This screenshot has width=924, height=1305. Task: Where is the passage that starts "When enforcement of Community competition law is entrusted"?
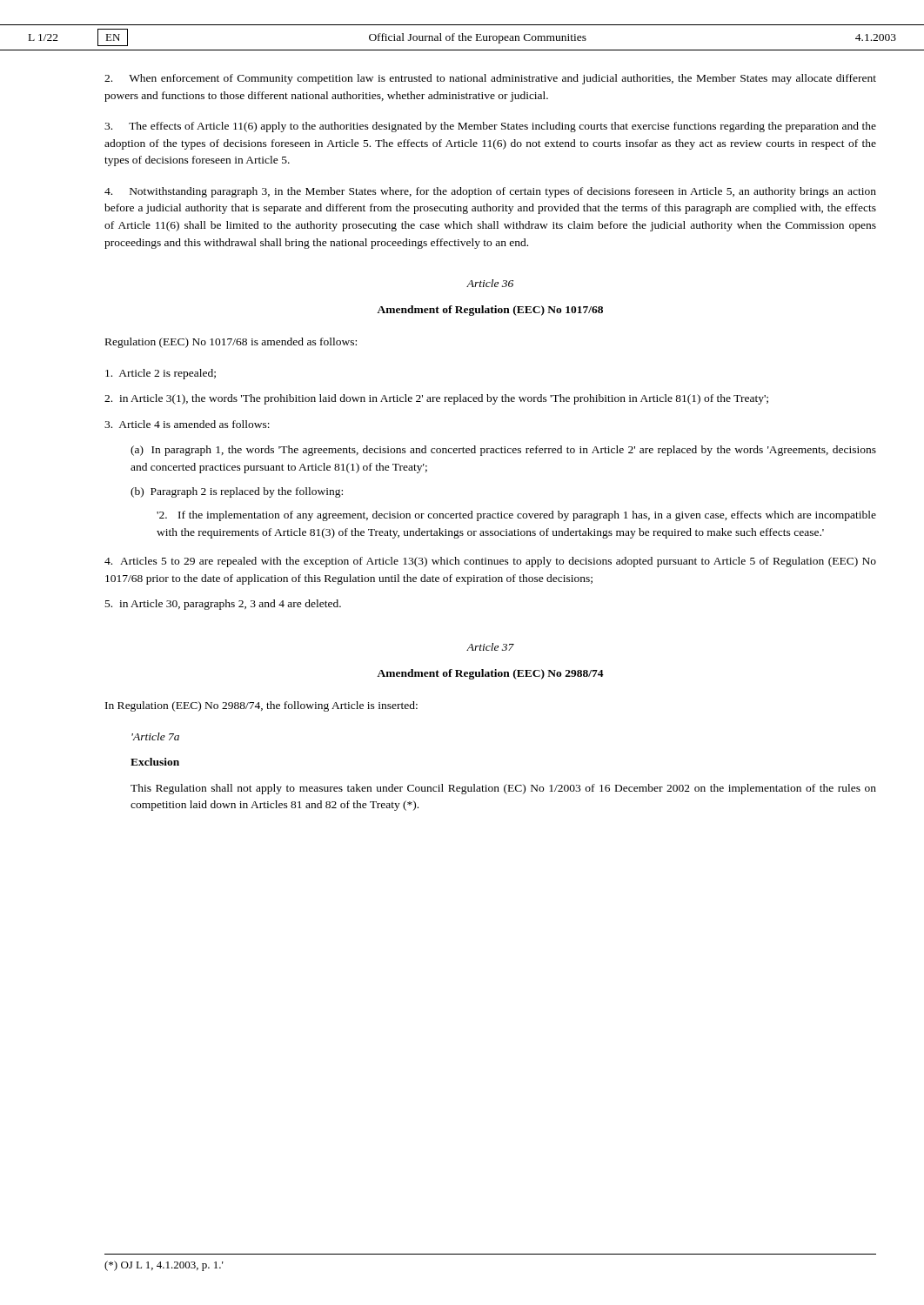490,85
